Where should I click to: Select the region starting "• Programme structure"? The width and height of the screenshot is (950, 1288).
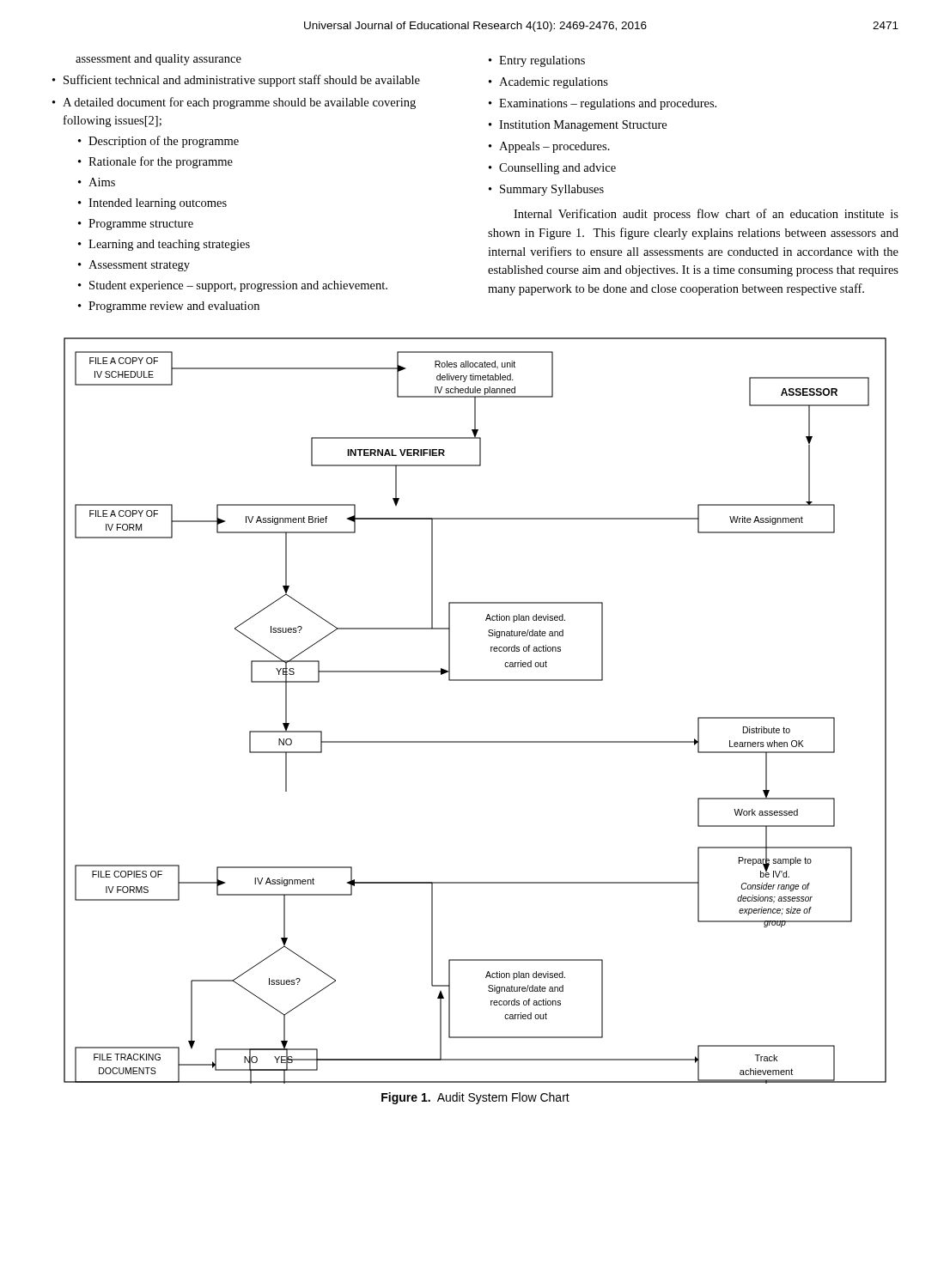(x=135, y=224)
